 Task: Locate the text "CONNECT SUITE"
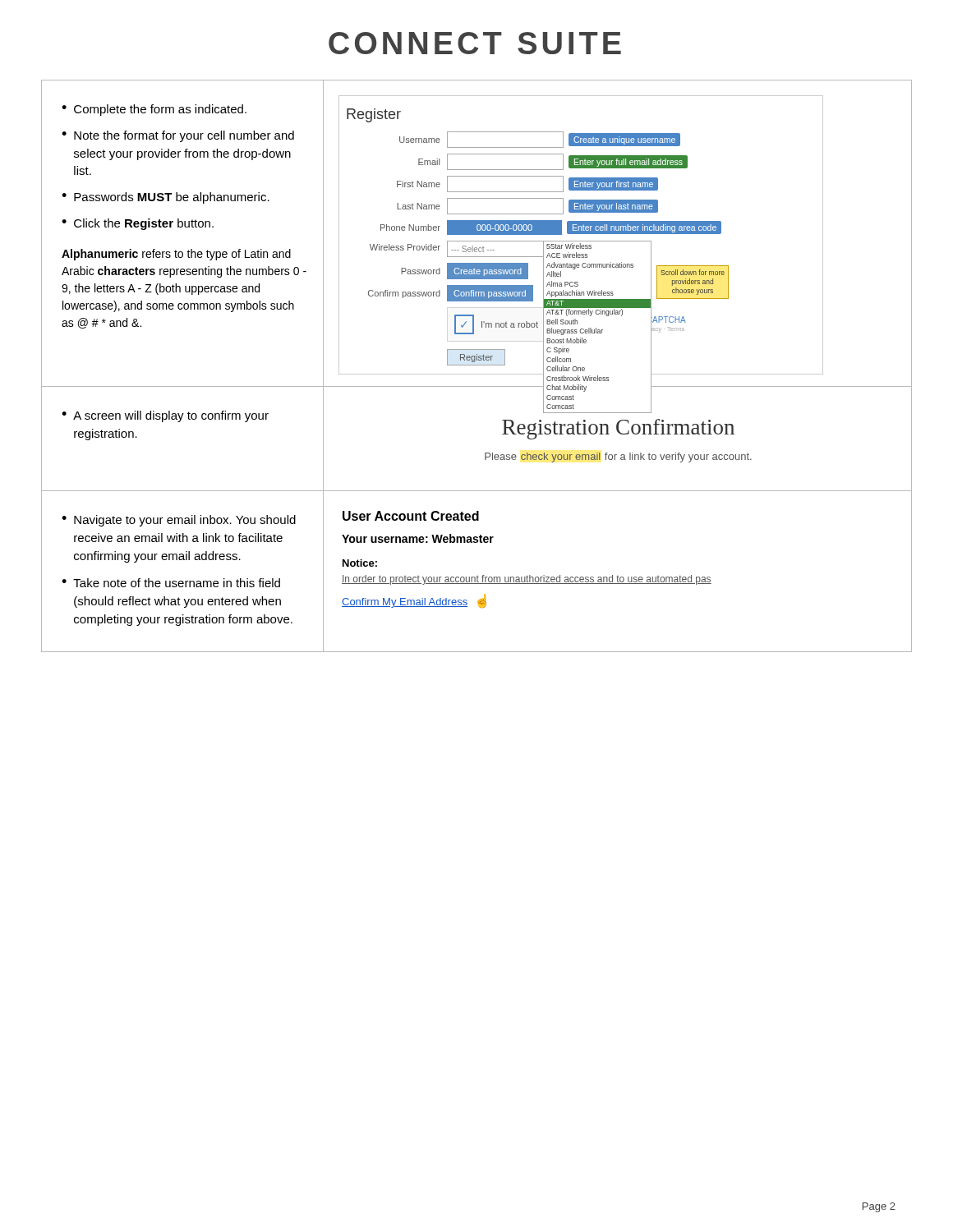pos(476,43)
